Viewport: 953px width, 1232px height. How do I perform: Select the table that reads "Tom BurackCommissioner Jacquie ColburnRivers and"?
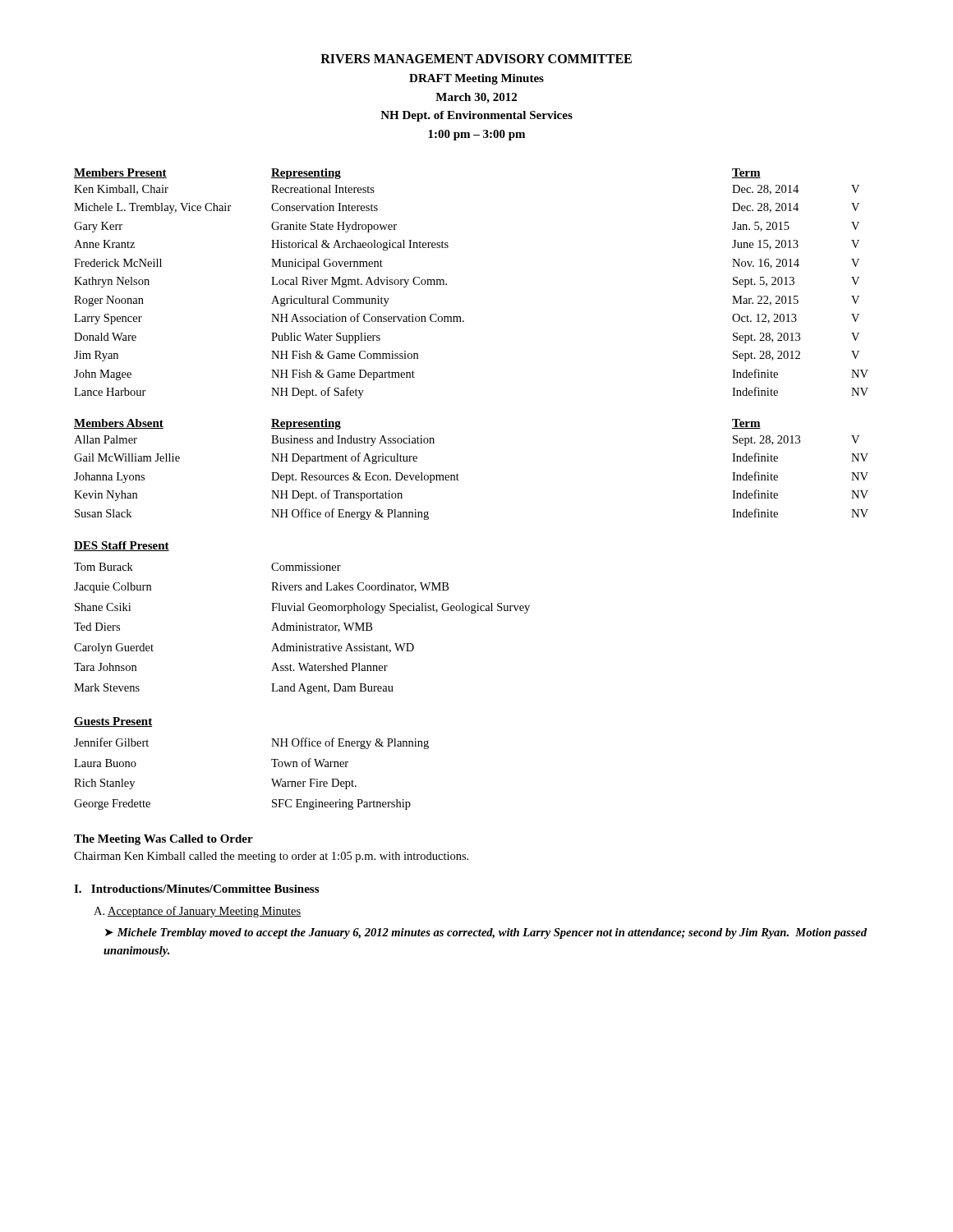click(476, 627)
